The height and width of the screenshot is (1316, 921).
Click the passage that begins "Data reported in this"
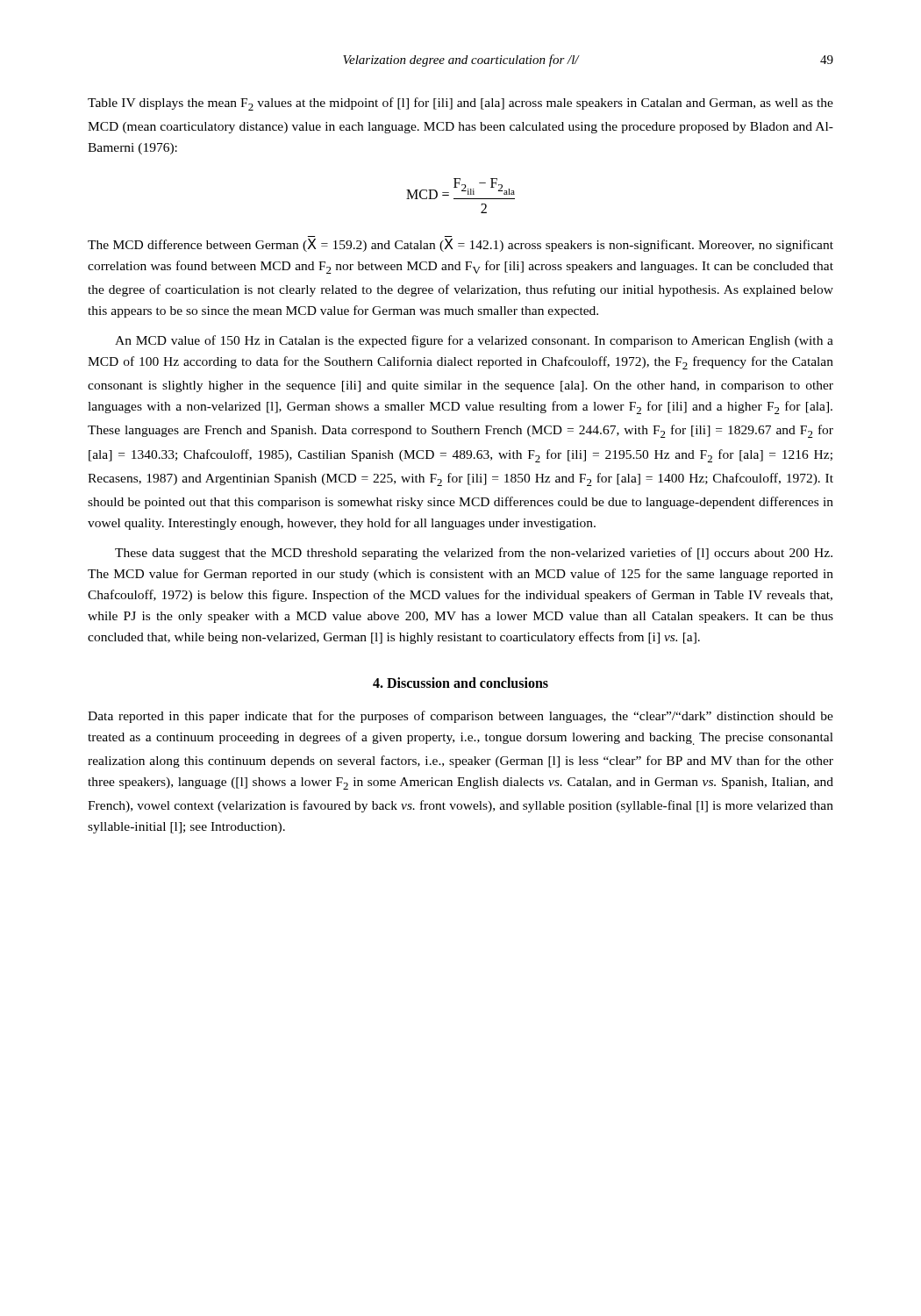[x=460, y=771]
